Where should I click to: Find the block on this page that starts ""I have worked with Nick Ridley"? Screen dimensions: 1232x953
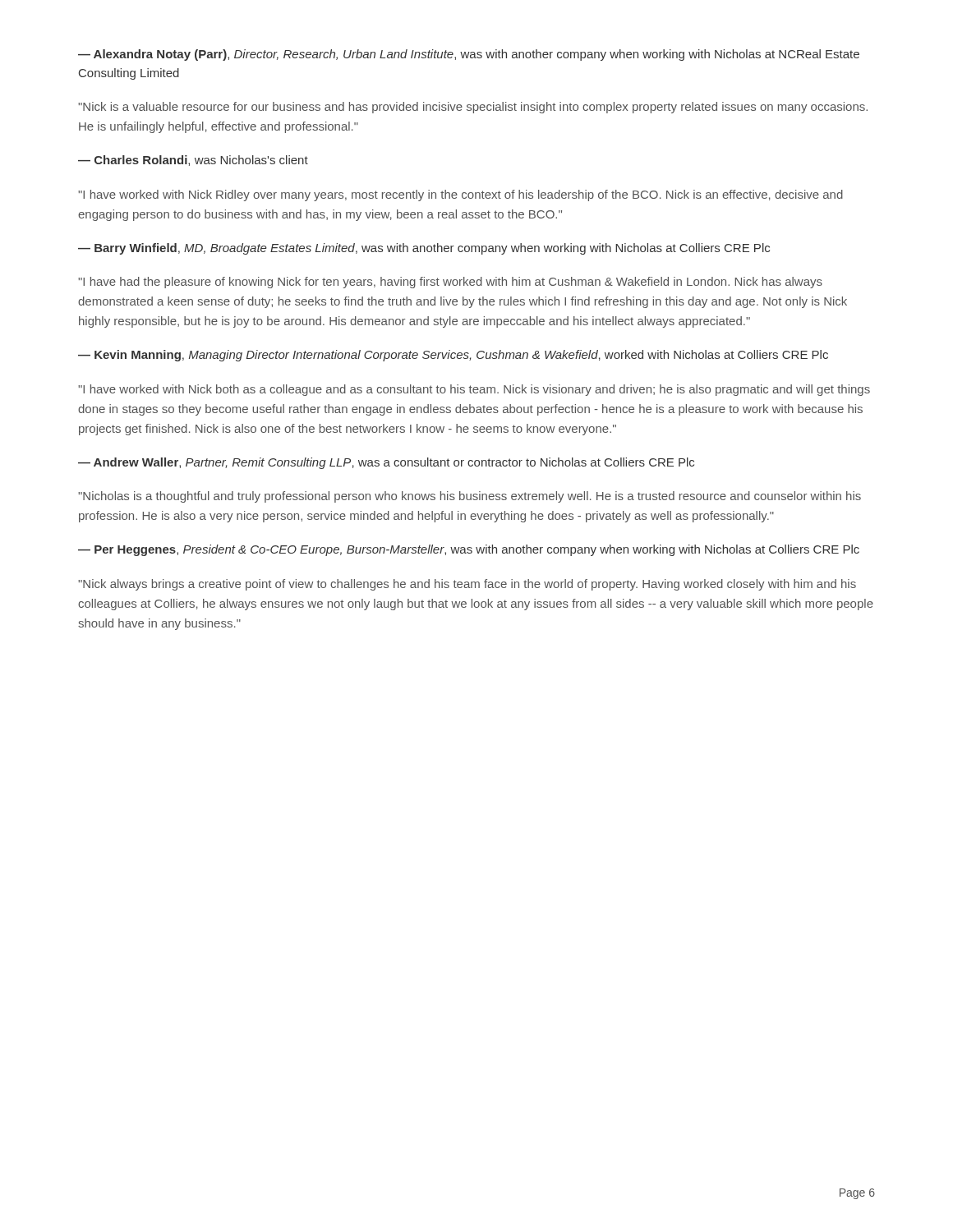[476, 204]
